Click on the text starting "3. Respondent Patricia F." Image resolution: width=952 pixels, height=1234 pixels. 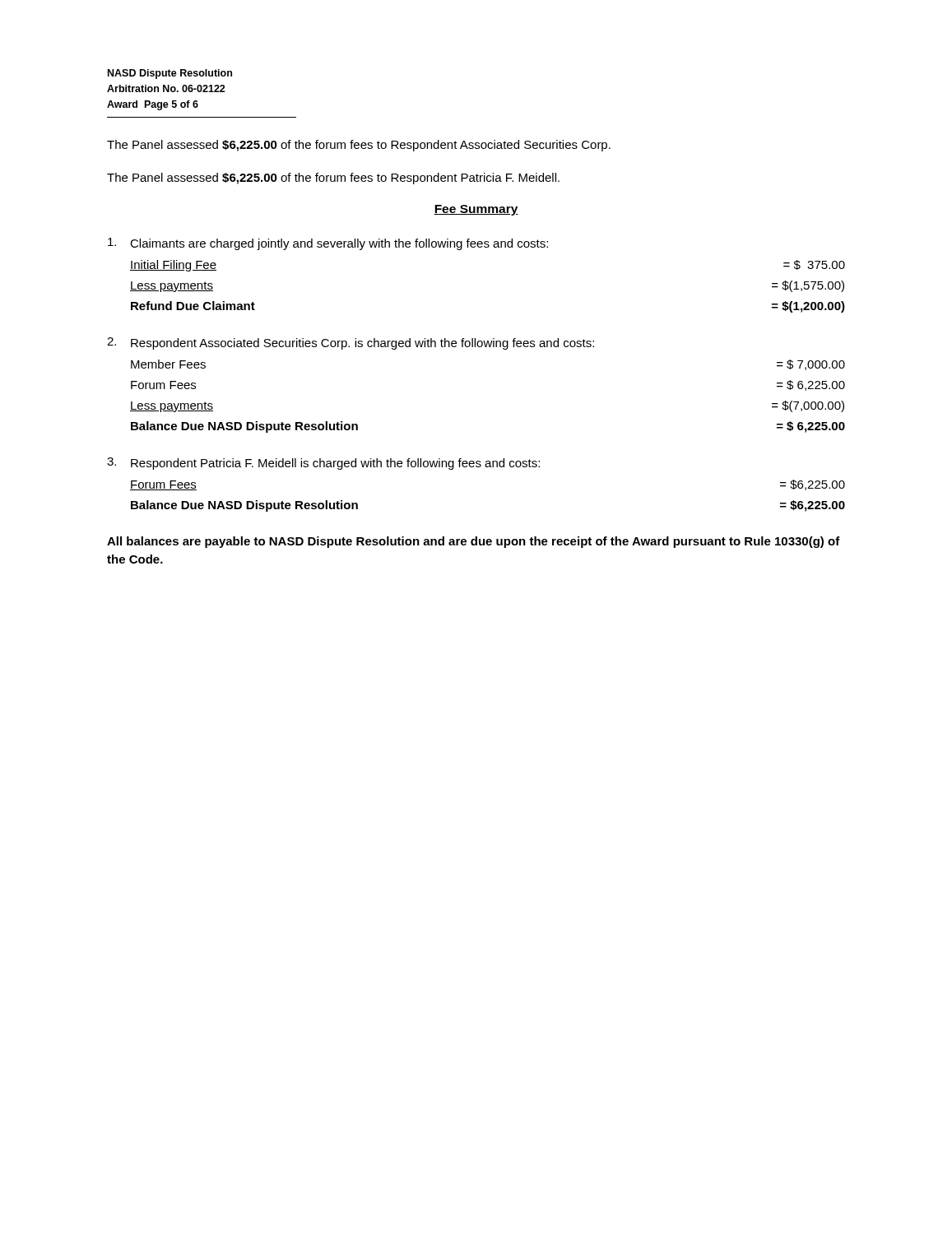click(323, 464)
